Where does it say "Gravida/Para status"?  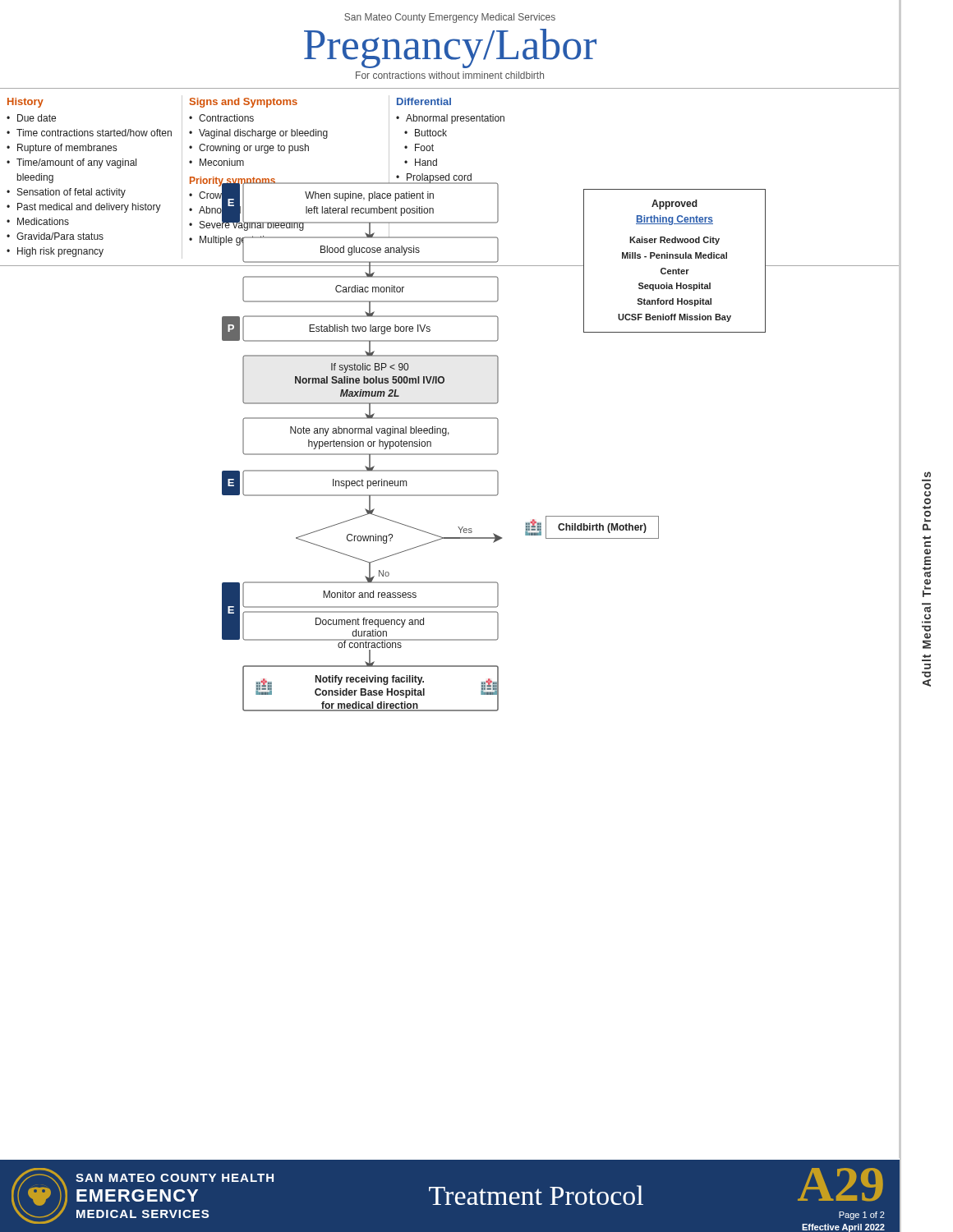click(60, 236)
